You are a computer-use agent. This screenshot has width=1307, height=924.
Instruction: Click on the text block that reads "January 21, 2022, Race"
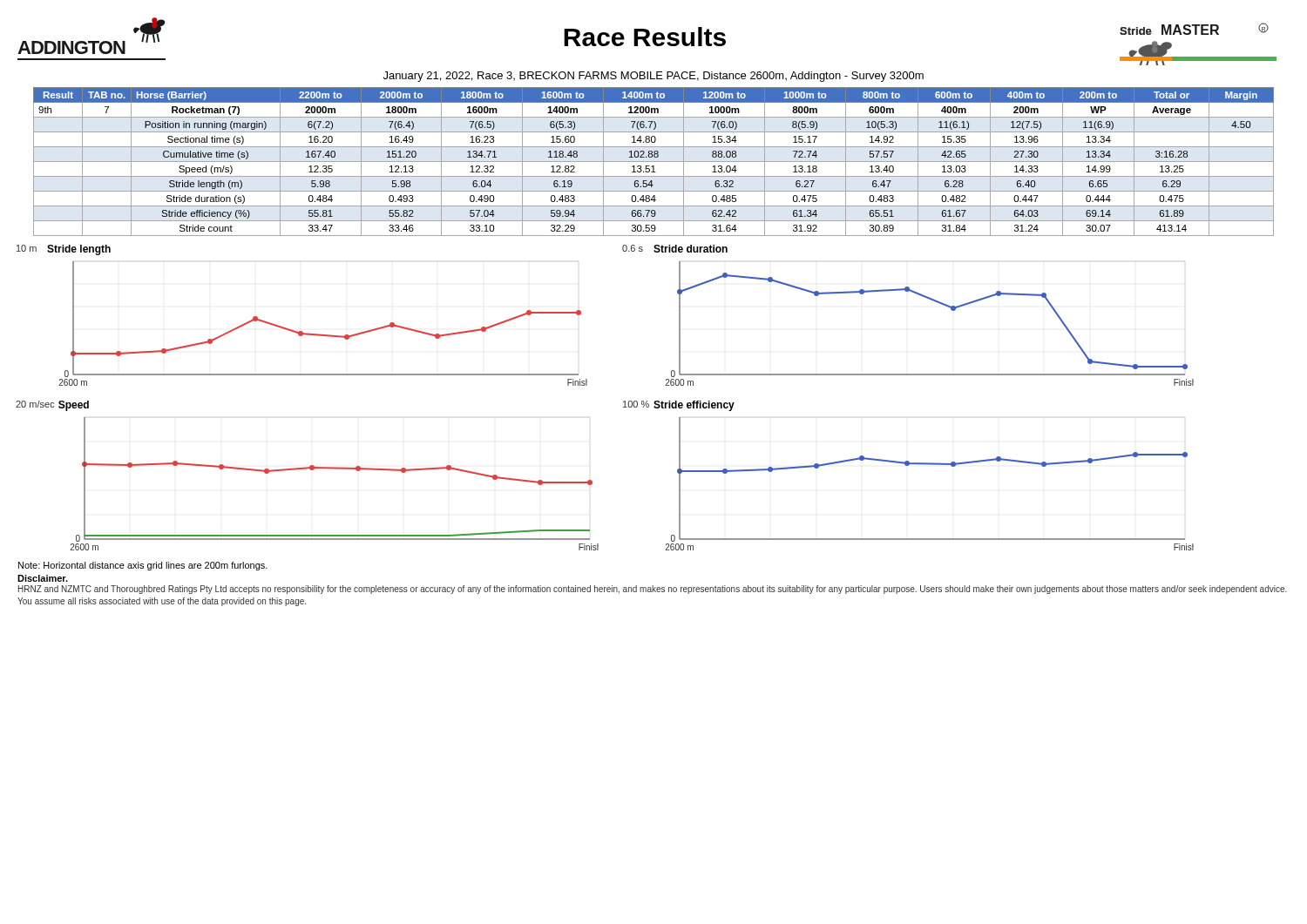click(654, 75)
